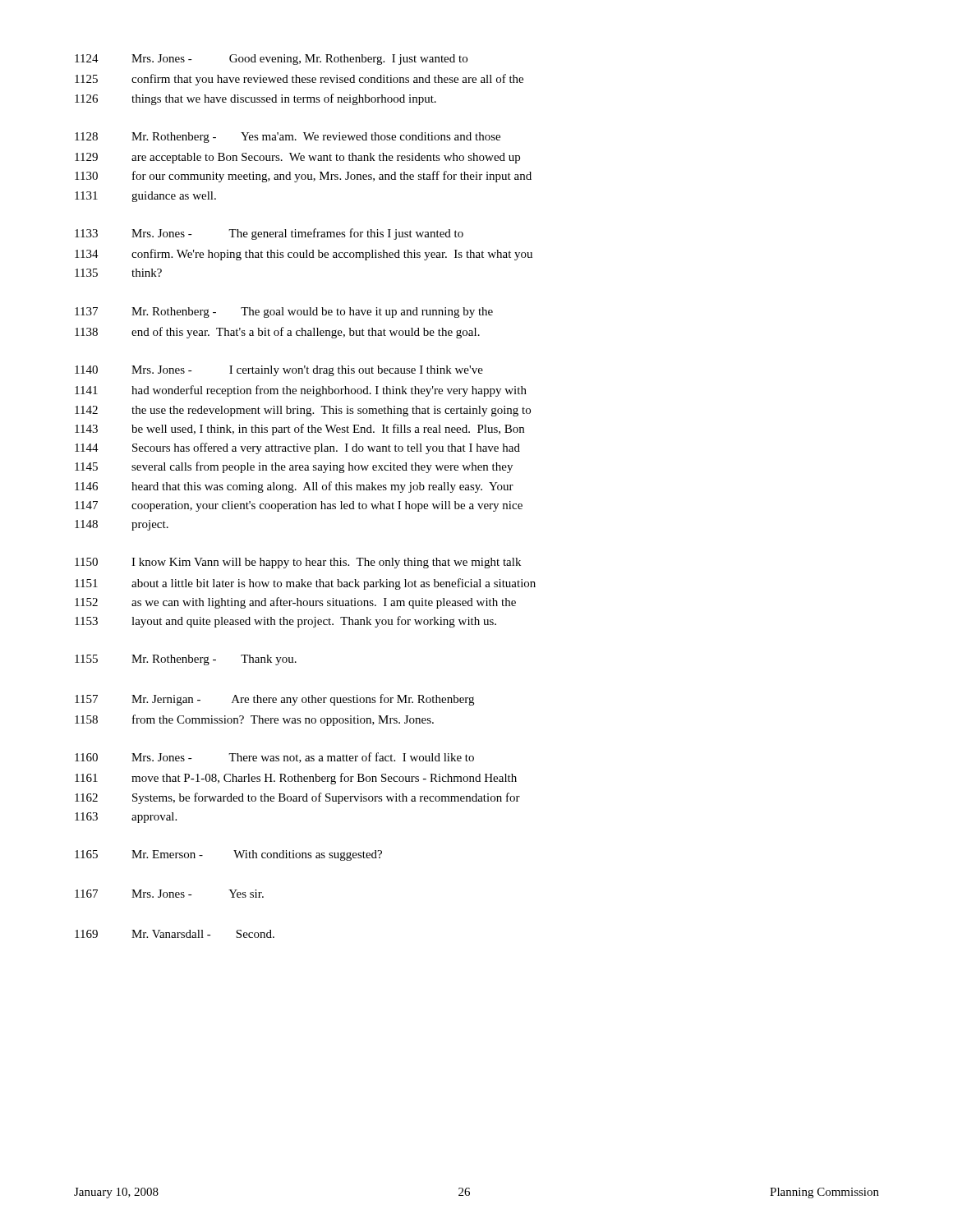
Task: Find the block on this page that starts "1133 Mrs. Jones"
Action: click(x=476, y=253)
